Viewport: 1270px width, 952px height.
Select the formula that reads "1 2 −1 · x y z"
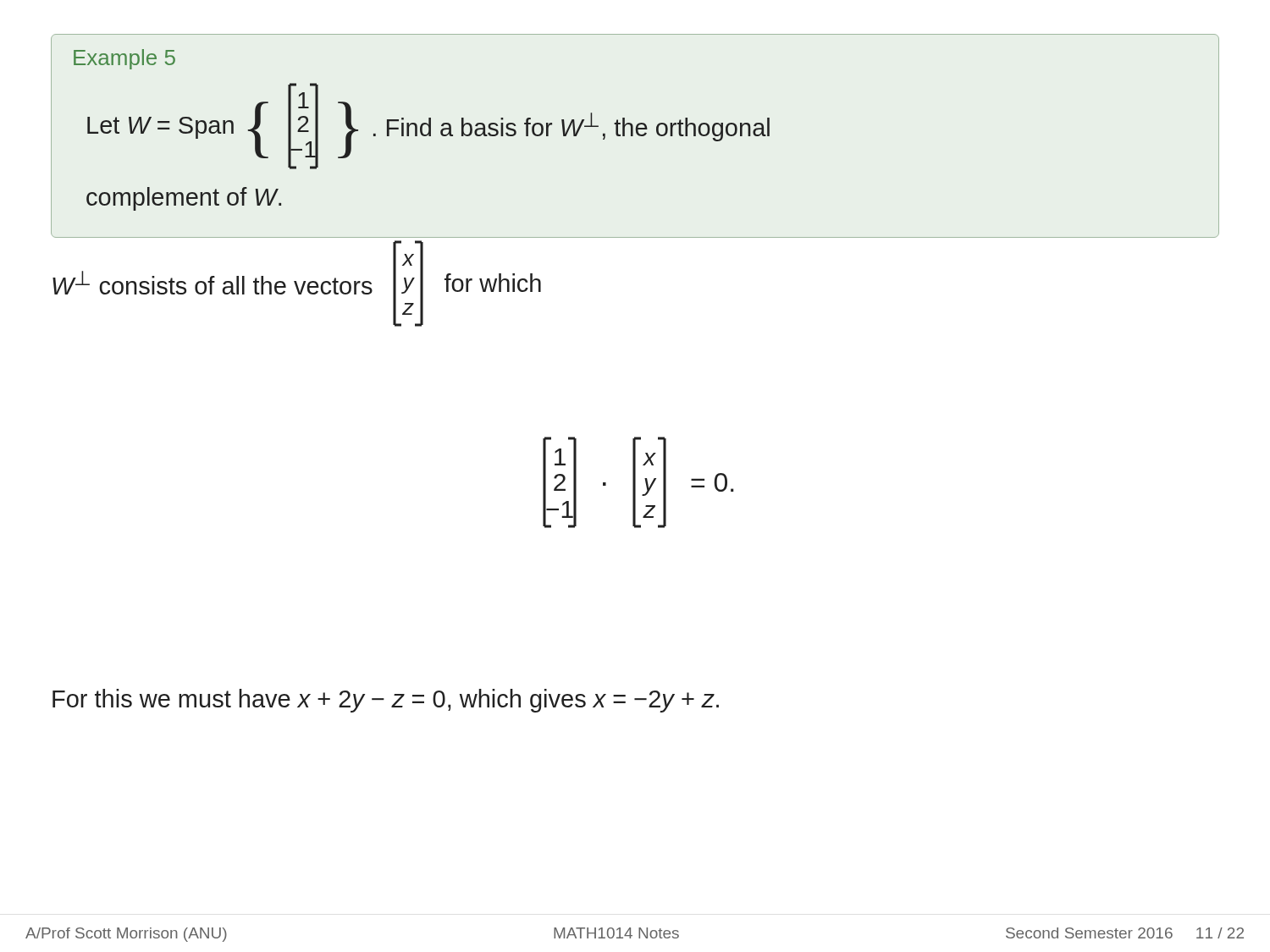coord(635,482)
